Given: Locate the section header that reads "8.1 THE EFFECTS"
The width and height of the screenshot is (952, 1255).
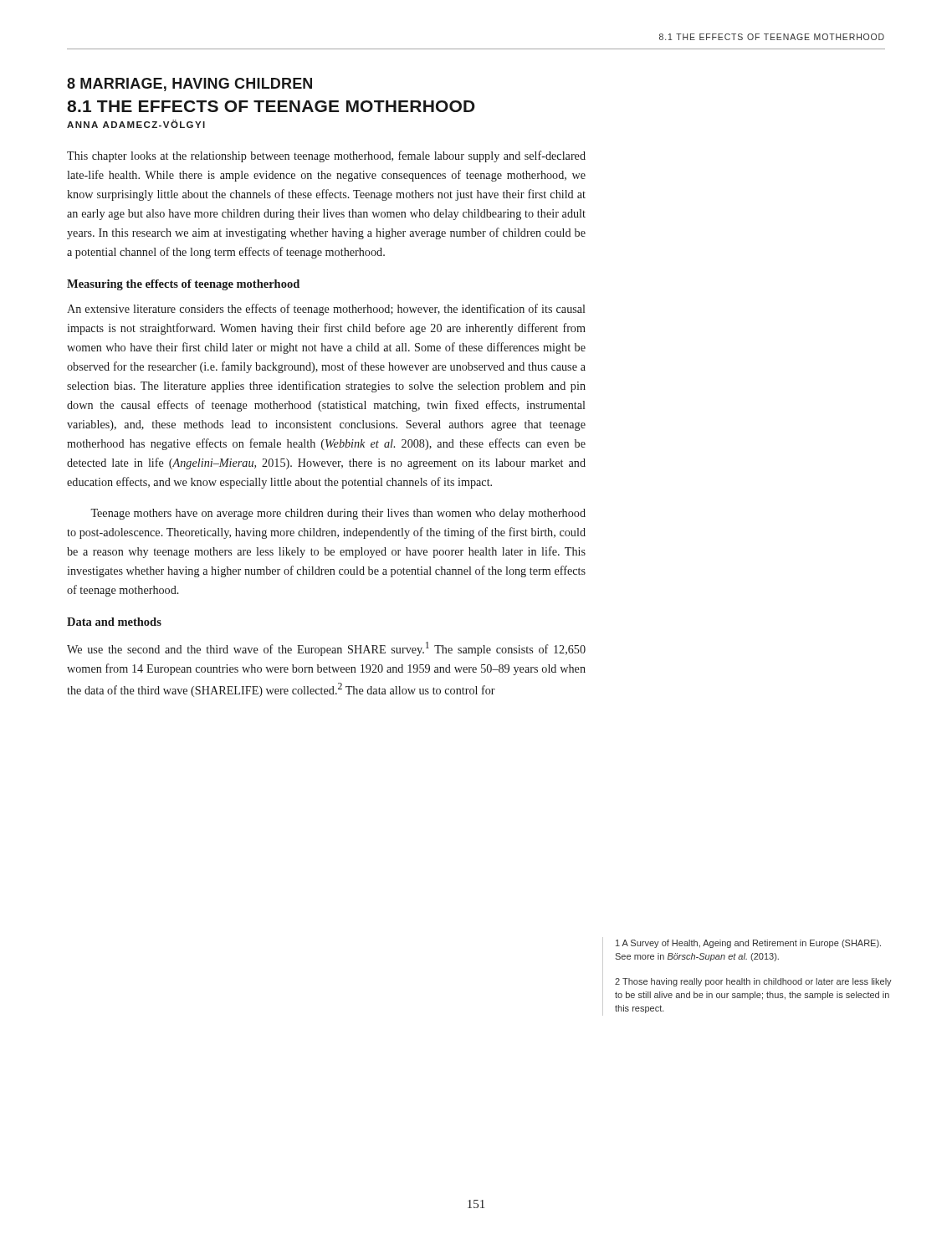Looking at the screenshot, I should click(326, 106).
